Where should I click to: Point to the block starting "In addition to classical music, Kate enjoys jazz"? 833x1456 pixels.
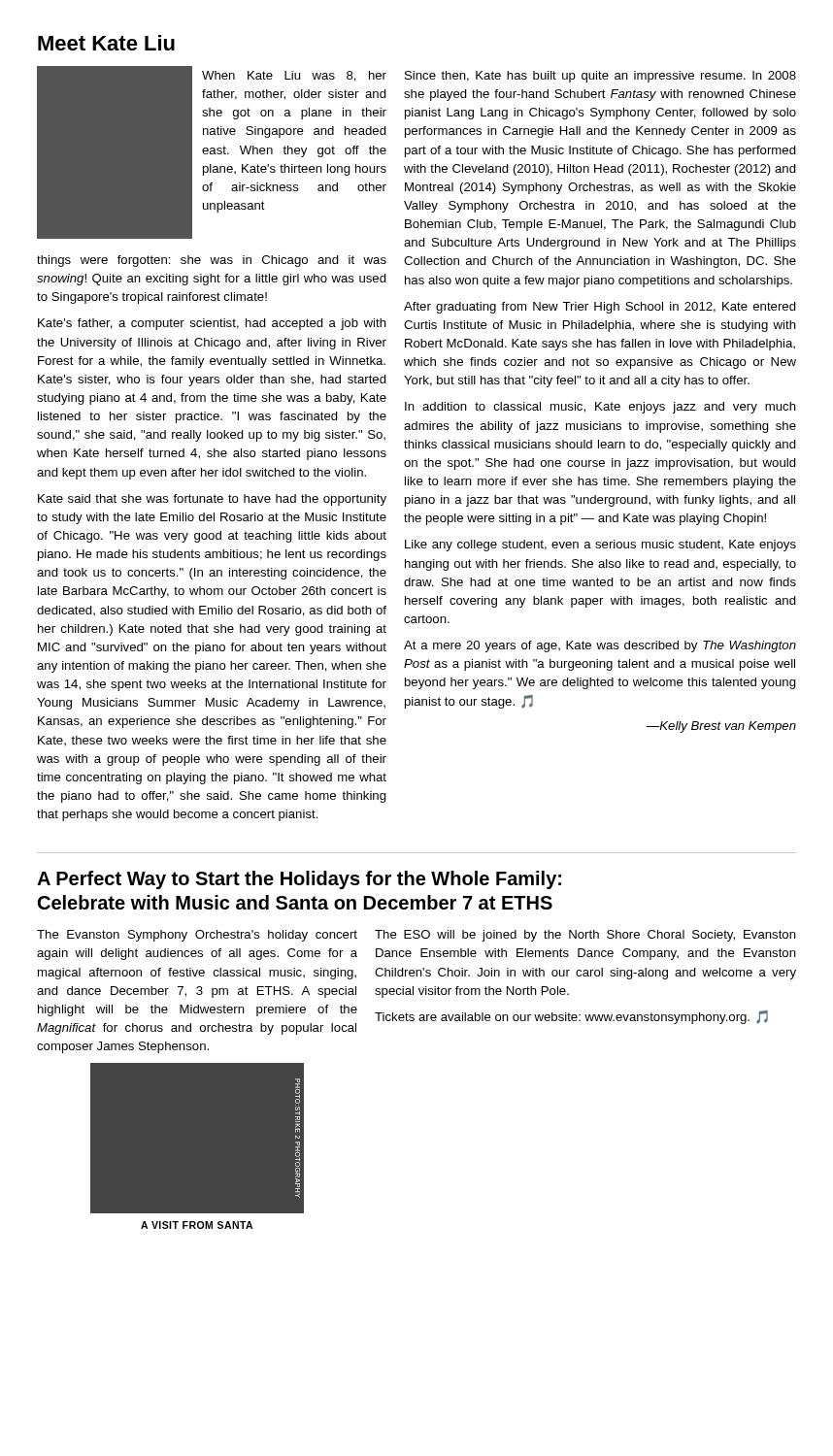point(600,462)
